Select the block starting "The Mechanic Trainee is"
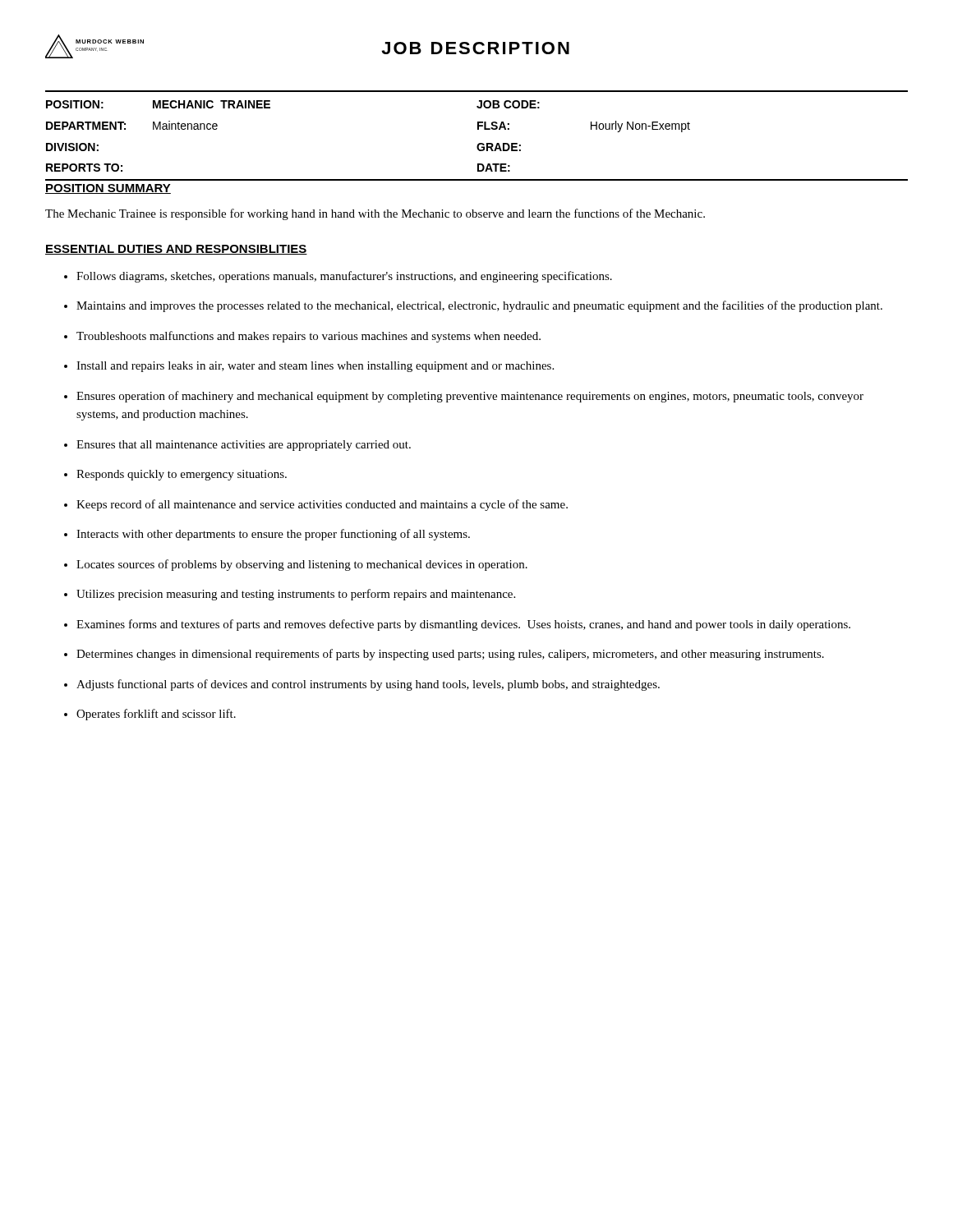This screenshot has height=1232, width=953. click(375, 214)
